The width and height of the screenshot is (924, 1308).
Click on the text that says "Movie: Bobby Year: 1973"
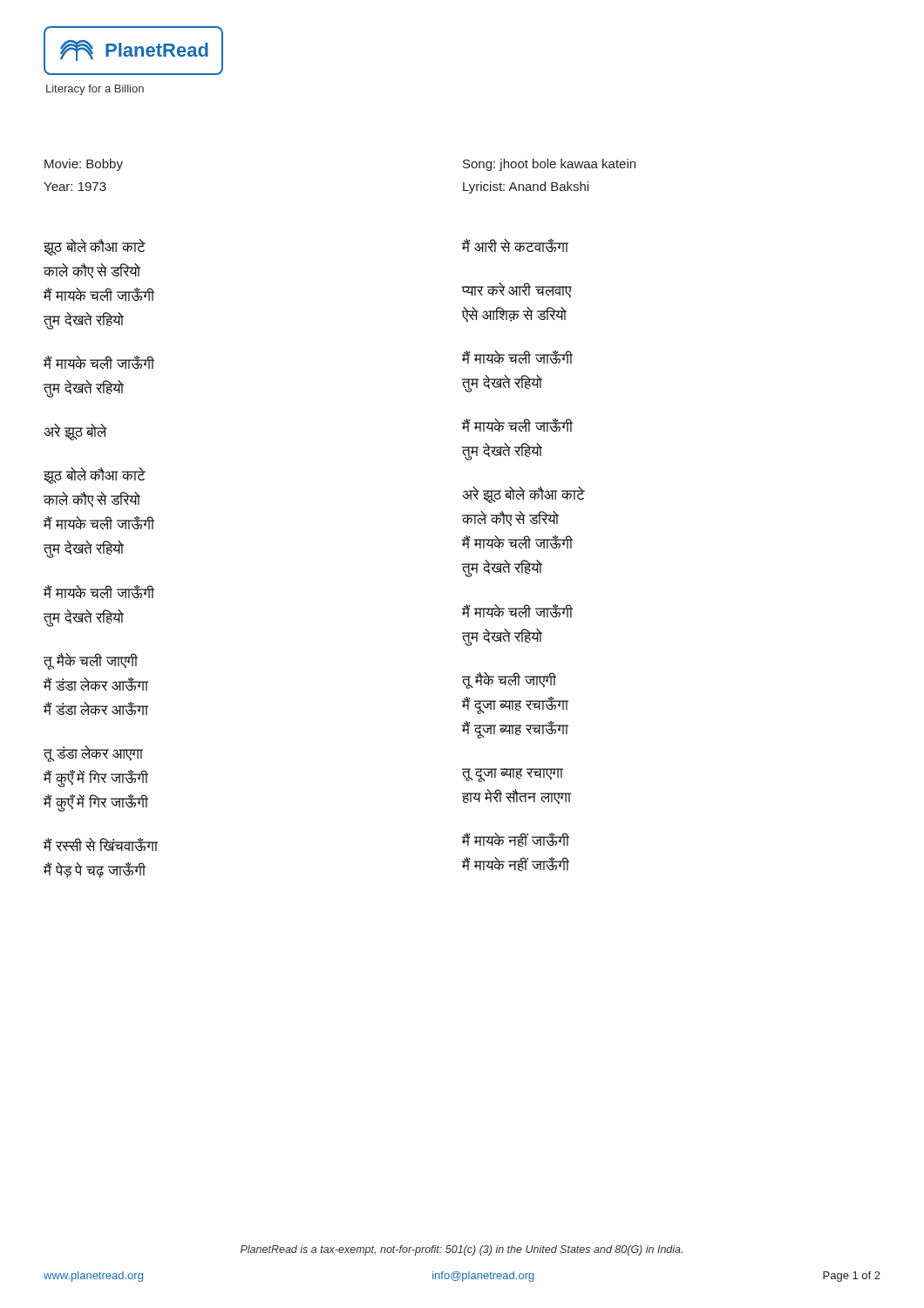(83, 175)
